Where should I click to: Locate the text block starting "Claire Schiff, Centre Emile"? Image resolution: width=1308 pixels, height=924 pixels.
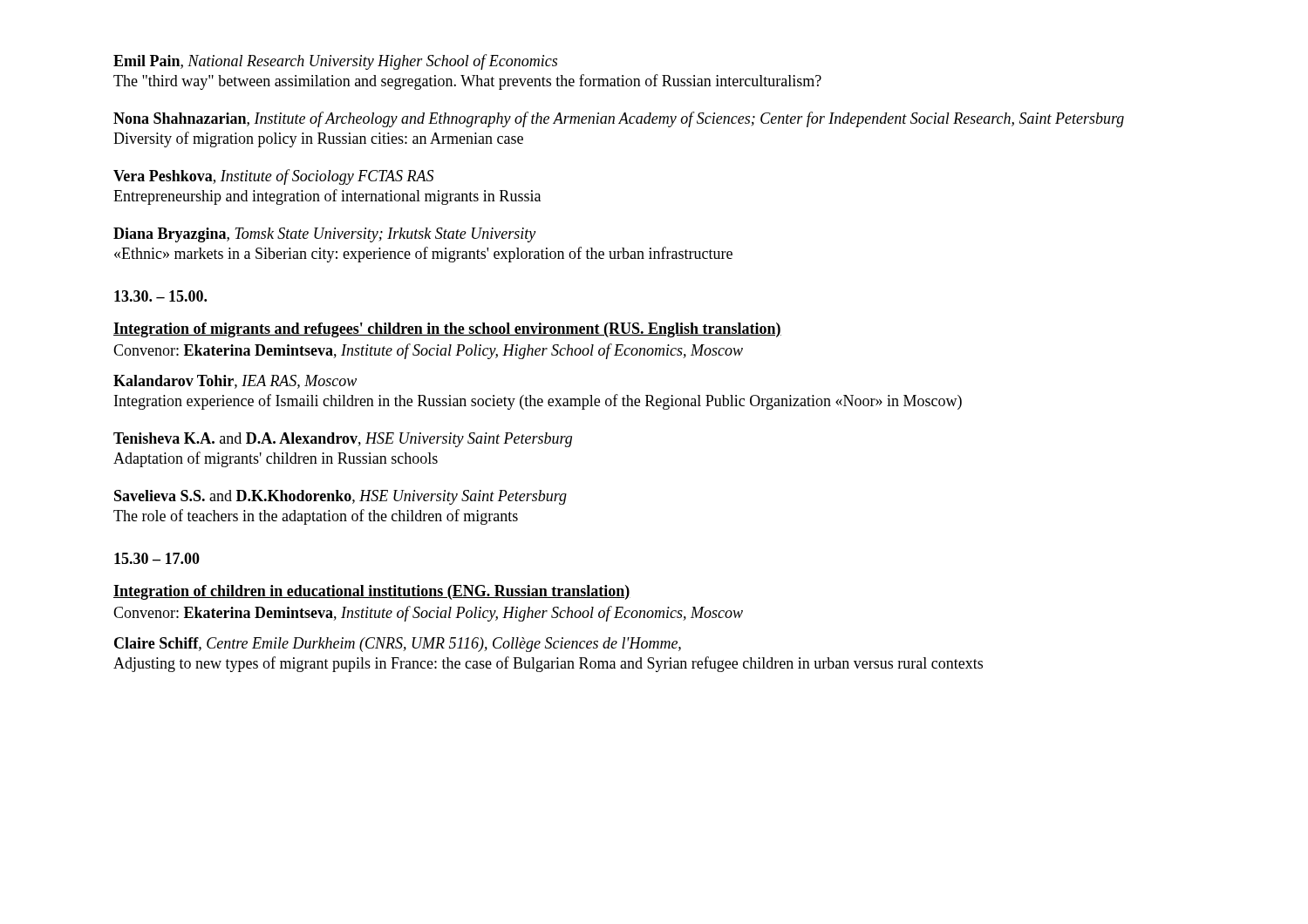(x=654, y=654)
